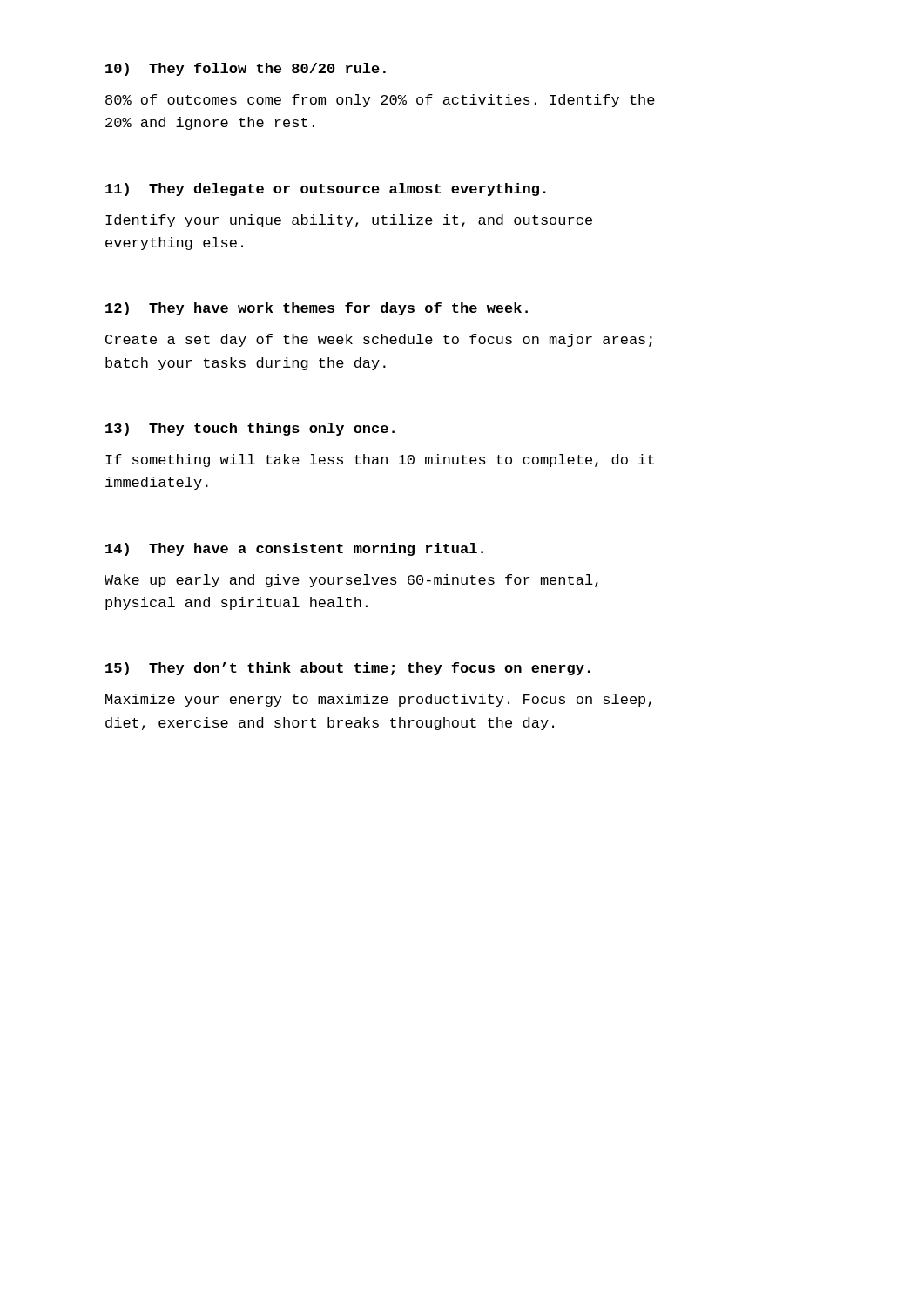Click on the text block that says "Wake up early and give yourselves 60-minutes"
The width and height of the screenshot is (924, 1307).
[x=353, y=592]
